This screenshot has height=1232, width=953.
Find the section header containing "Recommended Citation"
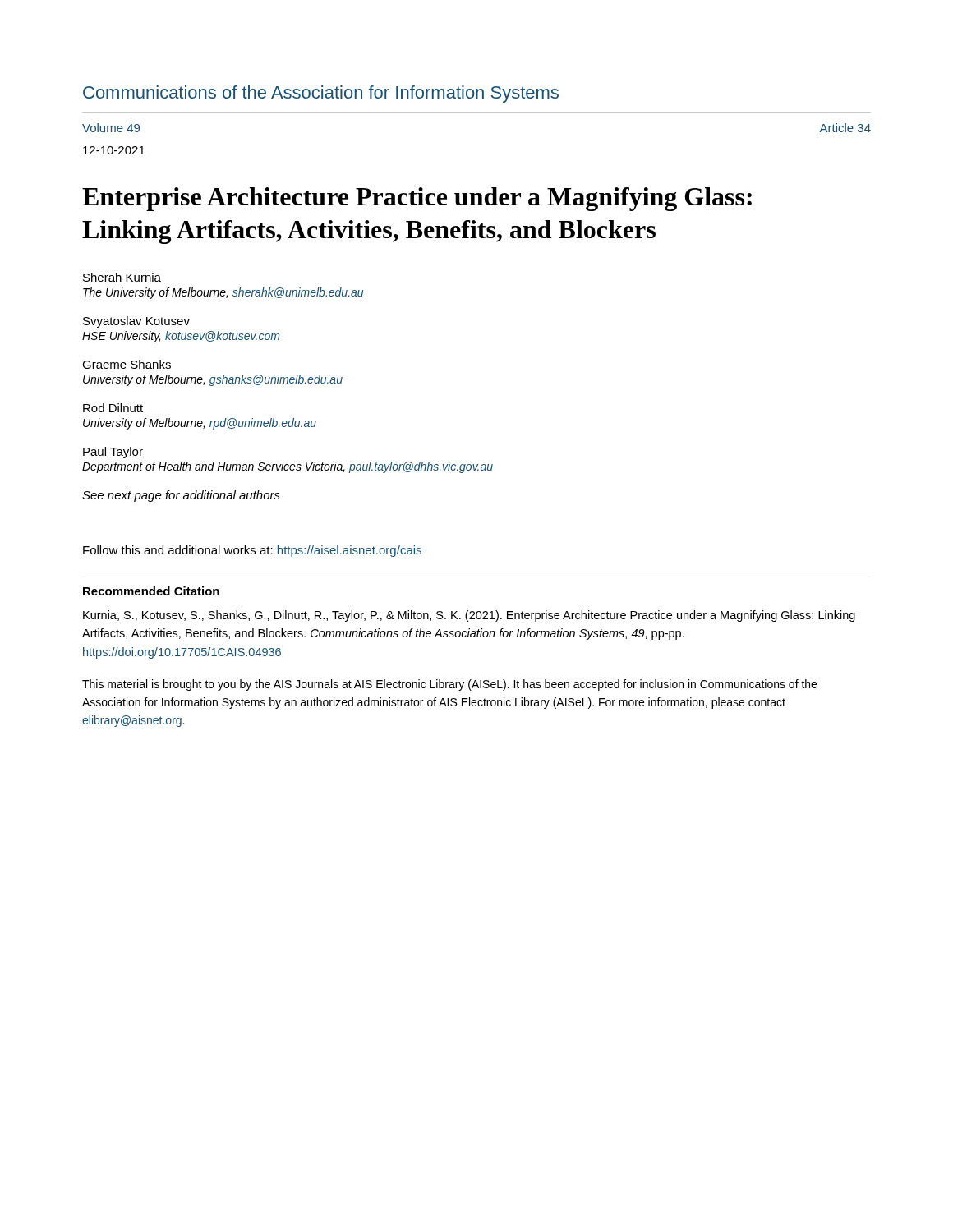[x=151, y=591]
